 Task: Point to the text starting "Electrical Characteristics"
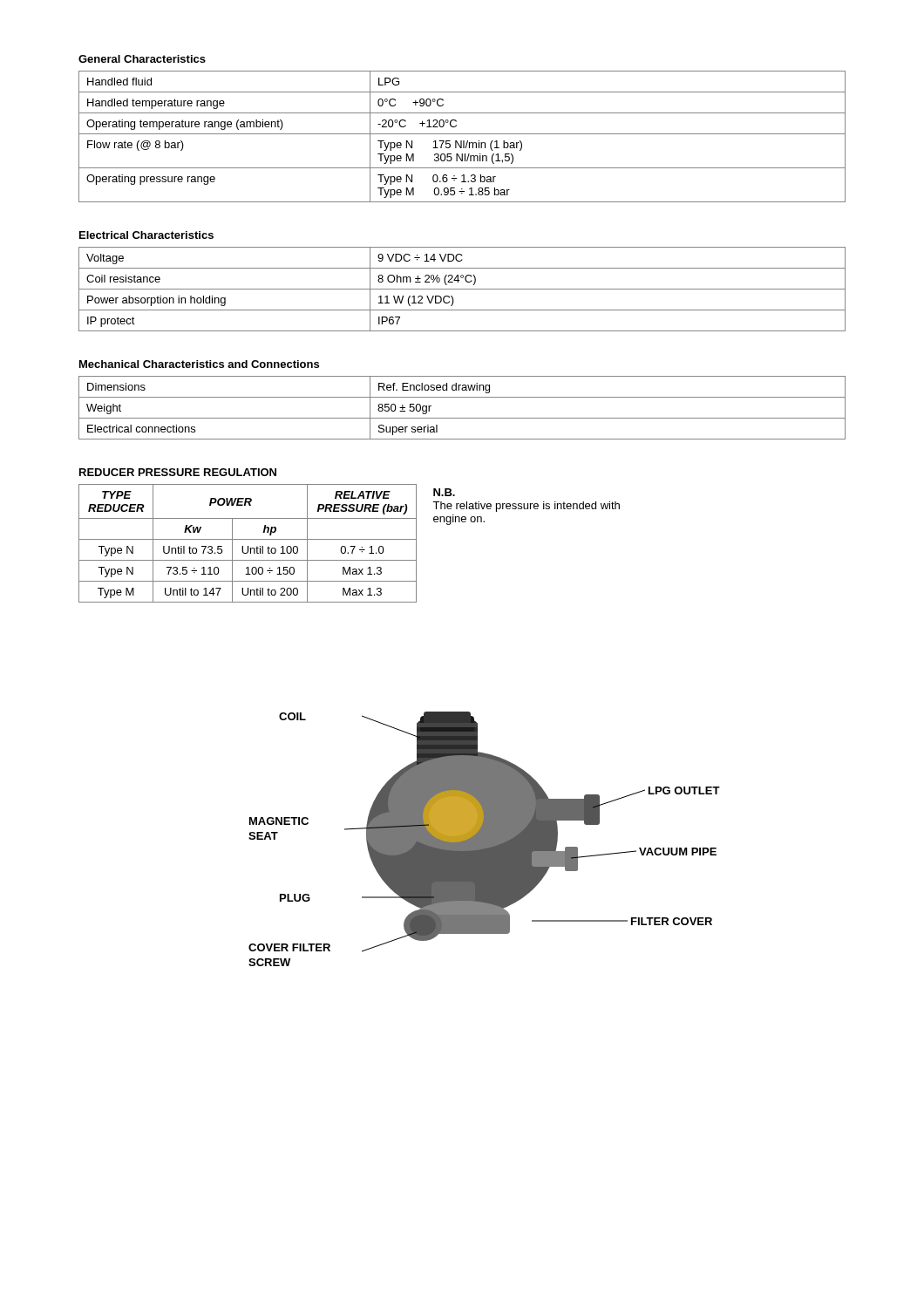146,235
